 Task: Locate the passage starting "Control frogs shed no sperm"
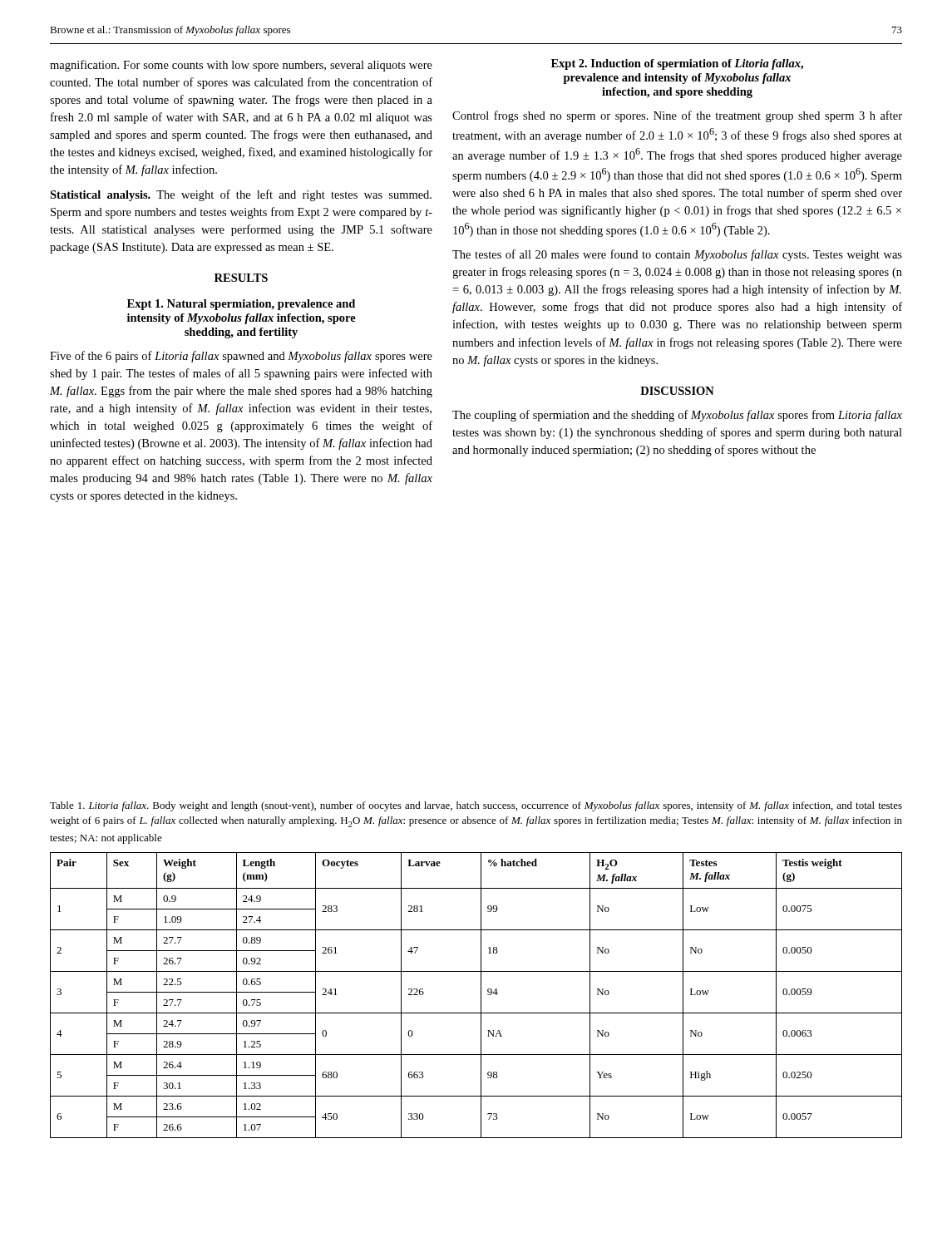677,173
